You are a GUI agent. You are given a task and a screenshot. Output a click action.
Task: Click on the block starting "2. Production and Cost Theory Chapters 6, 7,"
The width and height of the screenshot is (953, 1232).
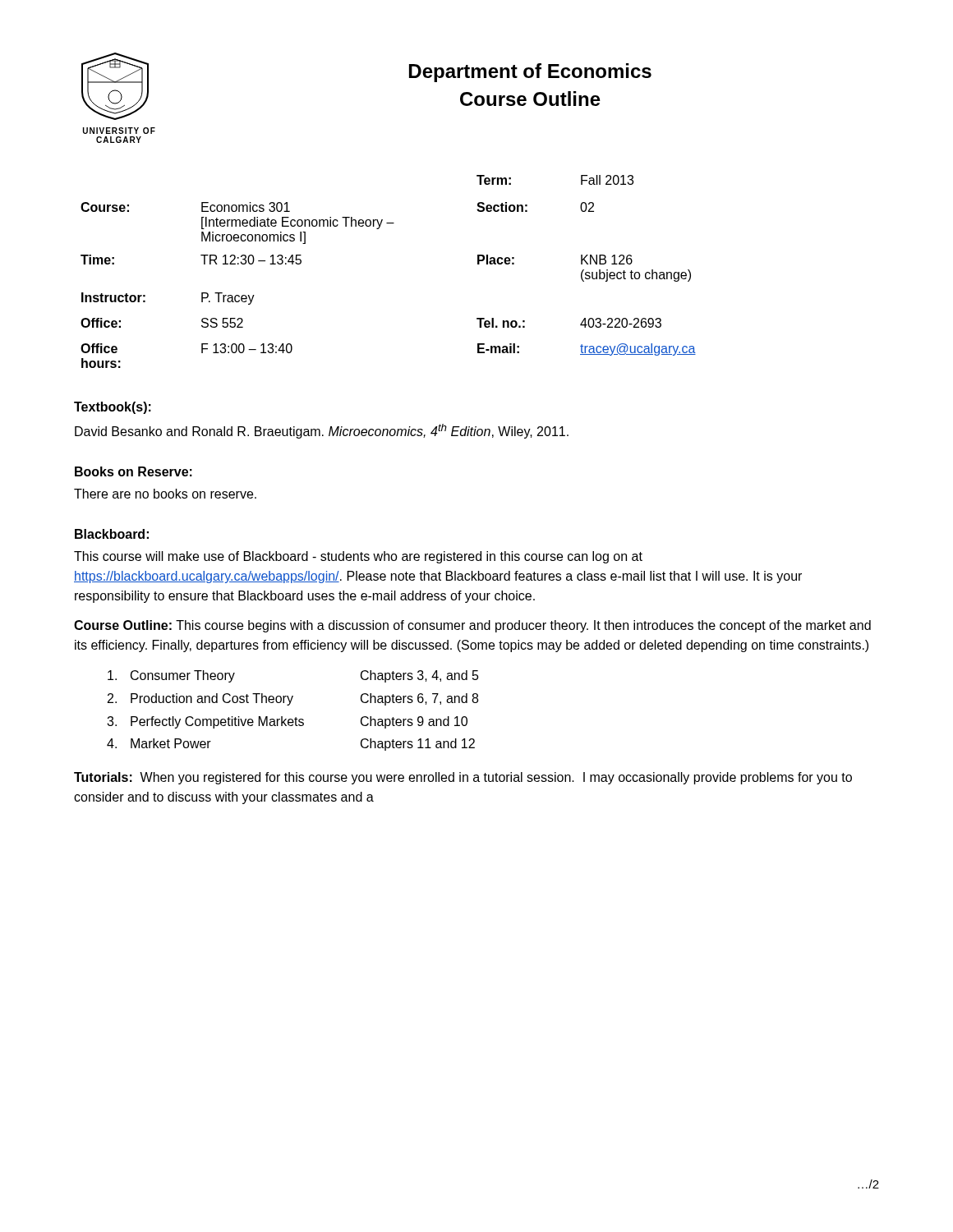tap(293, 699)
